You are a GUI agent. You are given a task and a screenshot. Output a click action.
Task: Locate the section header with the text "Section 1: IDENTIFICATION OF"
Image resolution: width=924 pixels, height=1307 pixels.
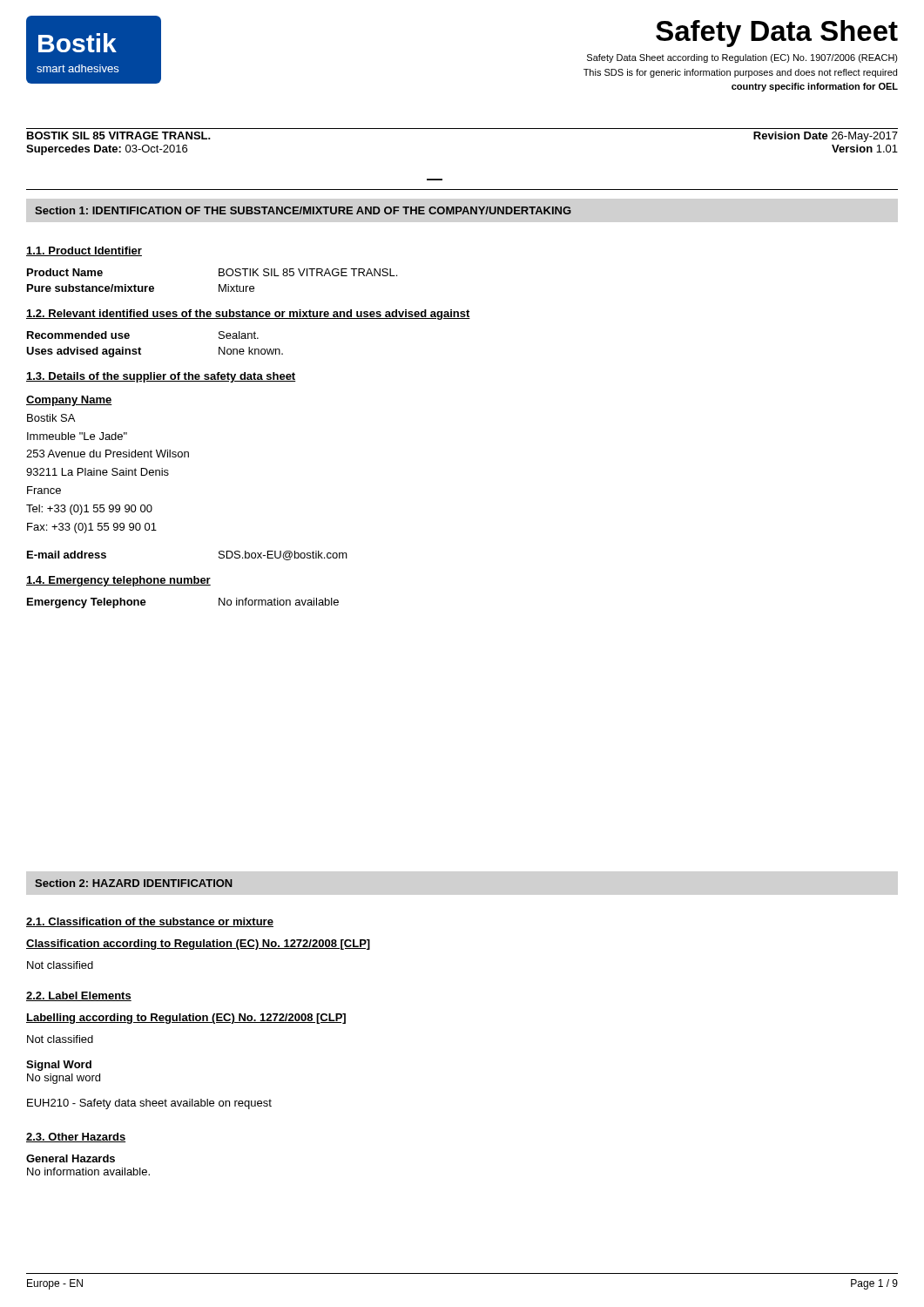(303, 210)
